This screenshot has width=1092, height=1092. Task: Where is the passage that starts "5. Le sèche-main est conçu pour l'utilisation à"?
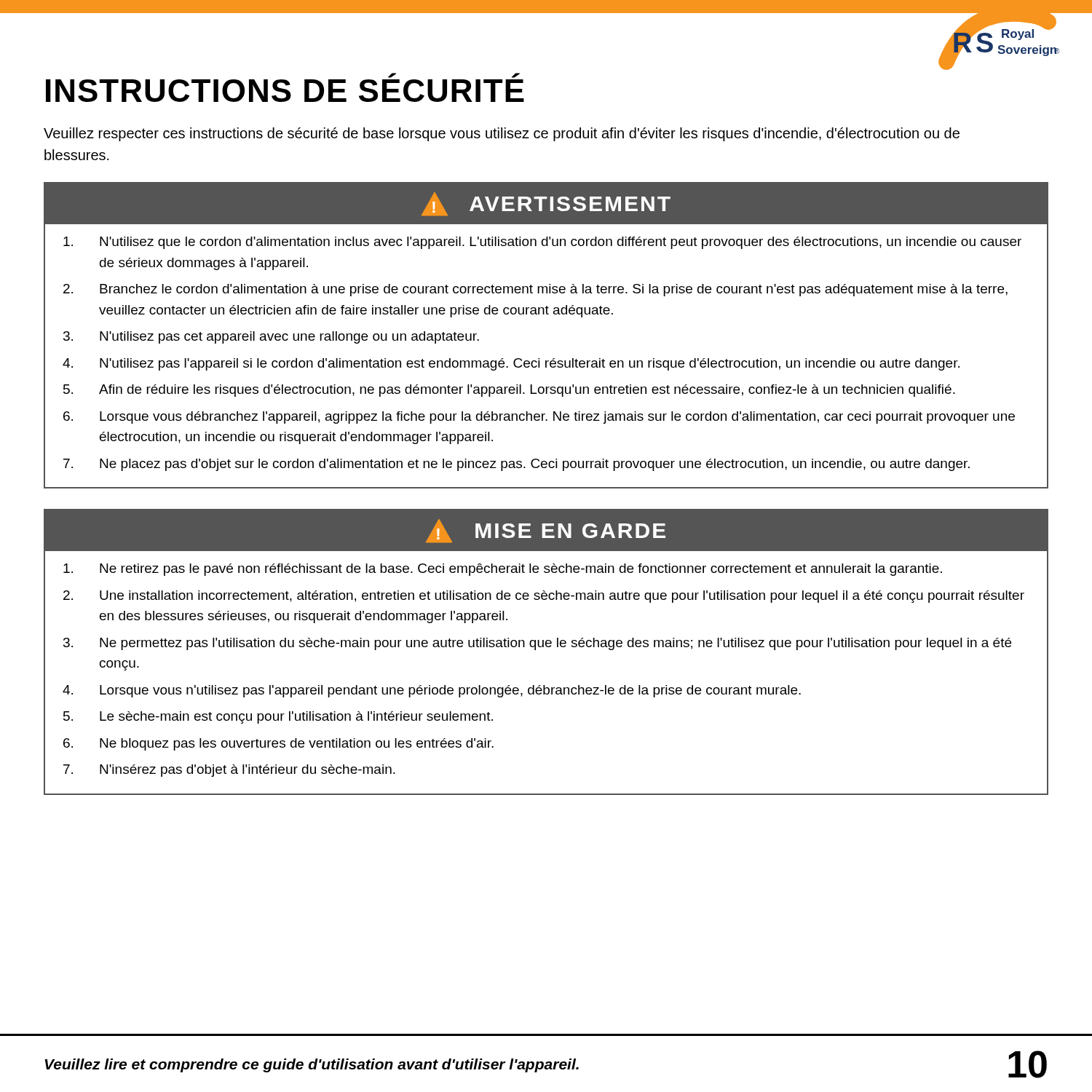click(x=278, y=717)
